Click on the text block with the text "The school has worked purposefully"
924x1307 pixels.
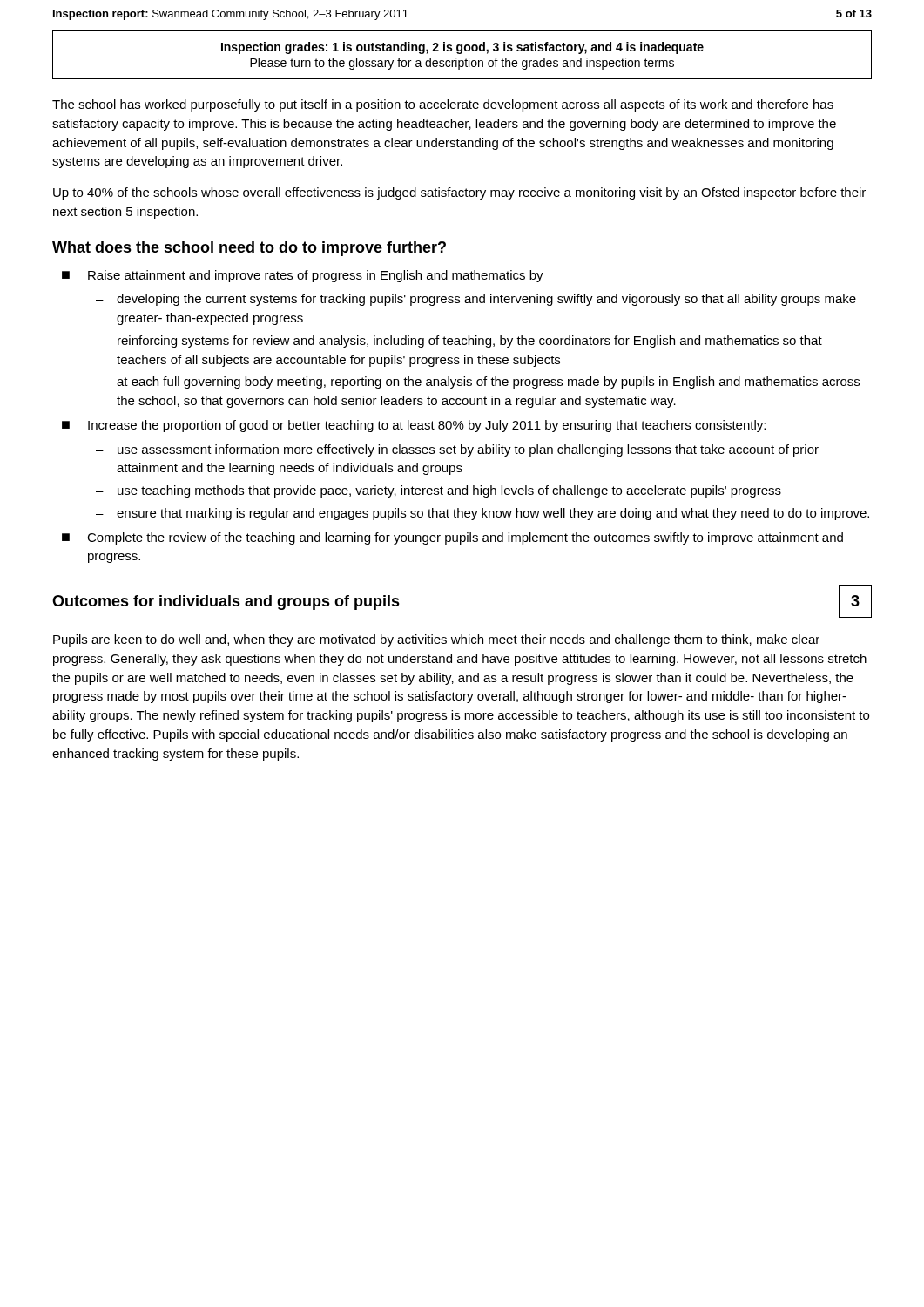[444, 133]
